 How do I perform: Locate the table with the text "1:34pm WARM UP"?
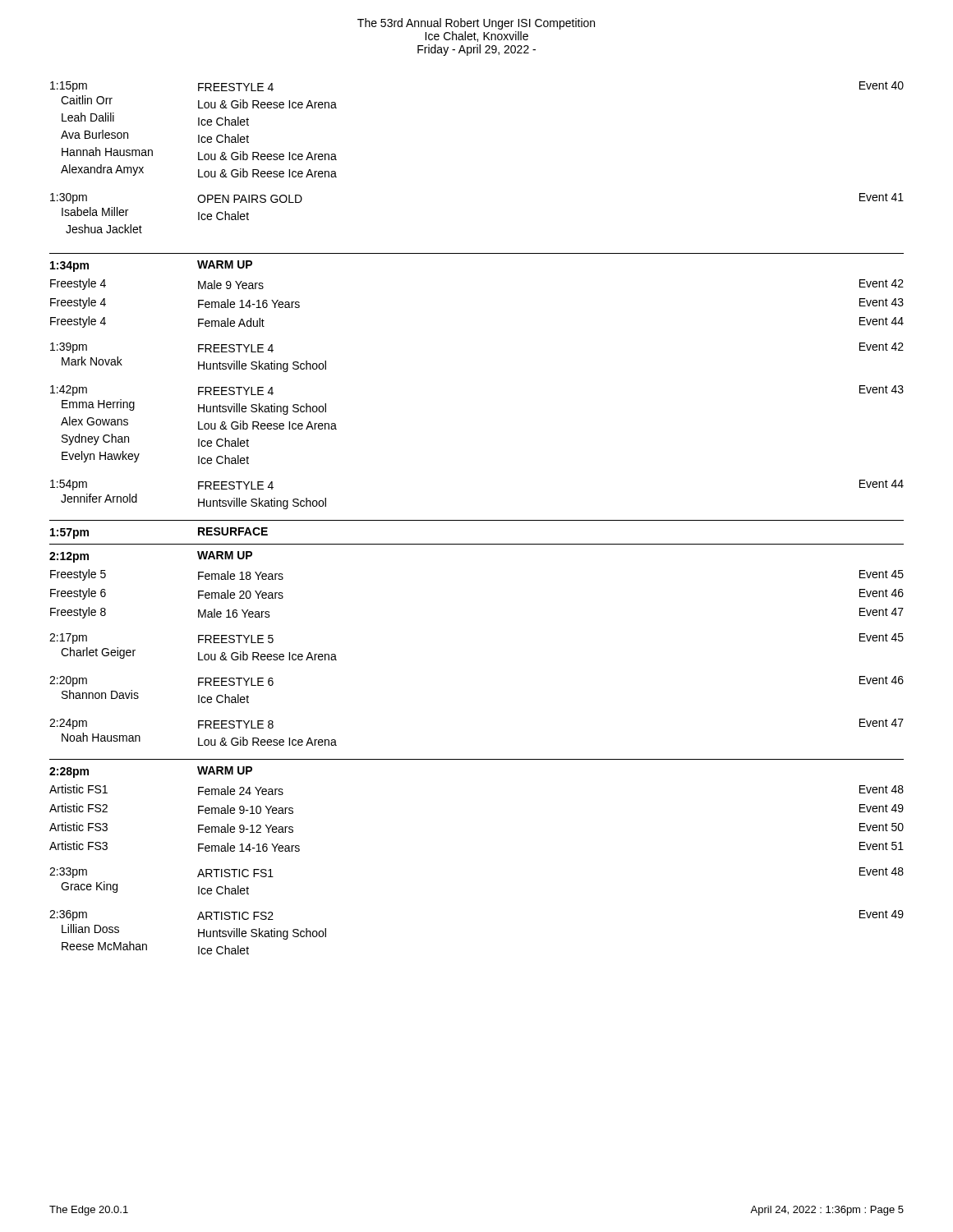(x=476, y=606)
